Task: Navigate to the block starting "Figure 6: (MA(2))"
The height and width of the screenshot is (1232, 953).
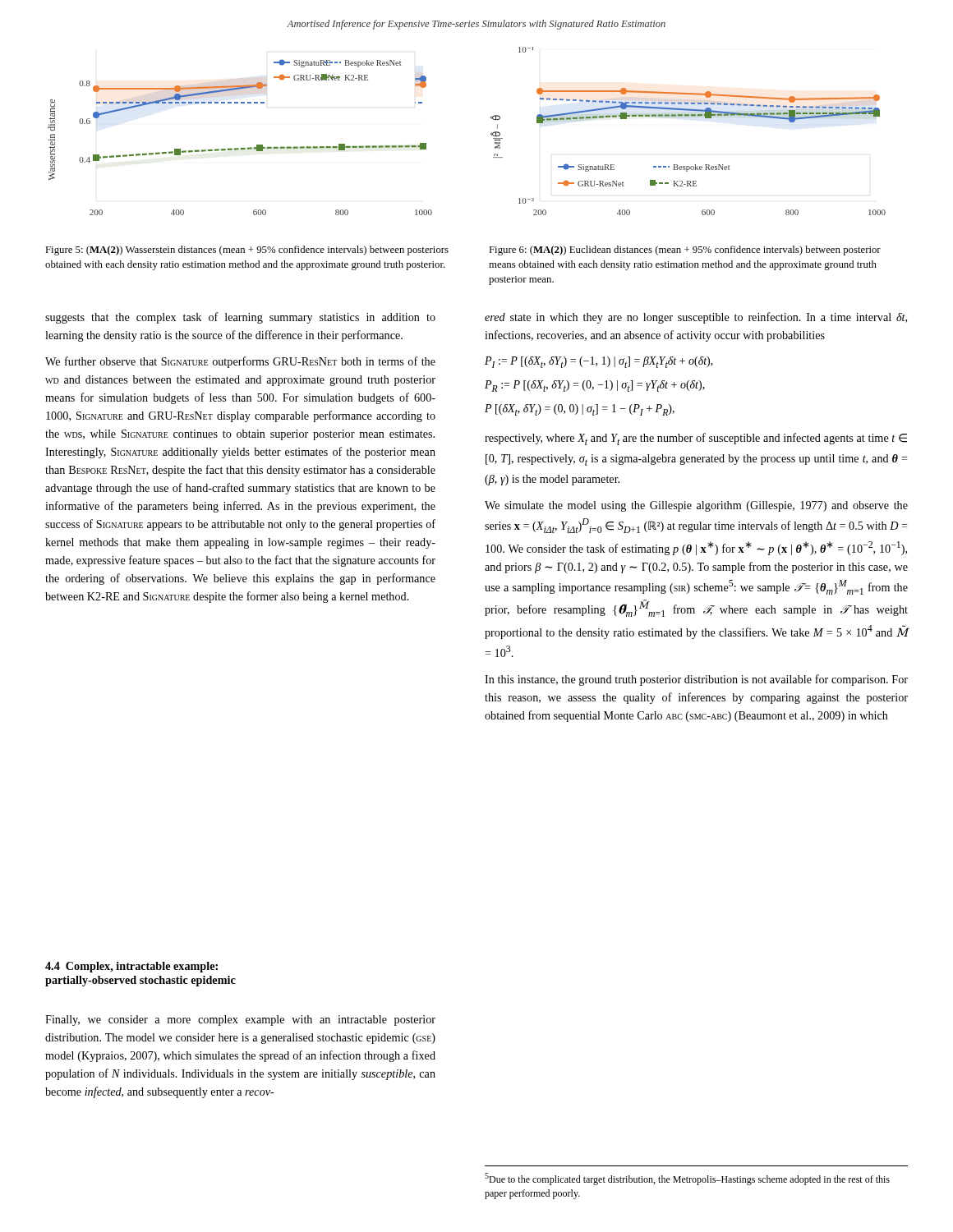Action: click(685, 264)
